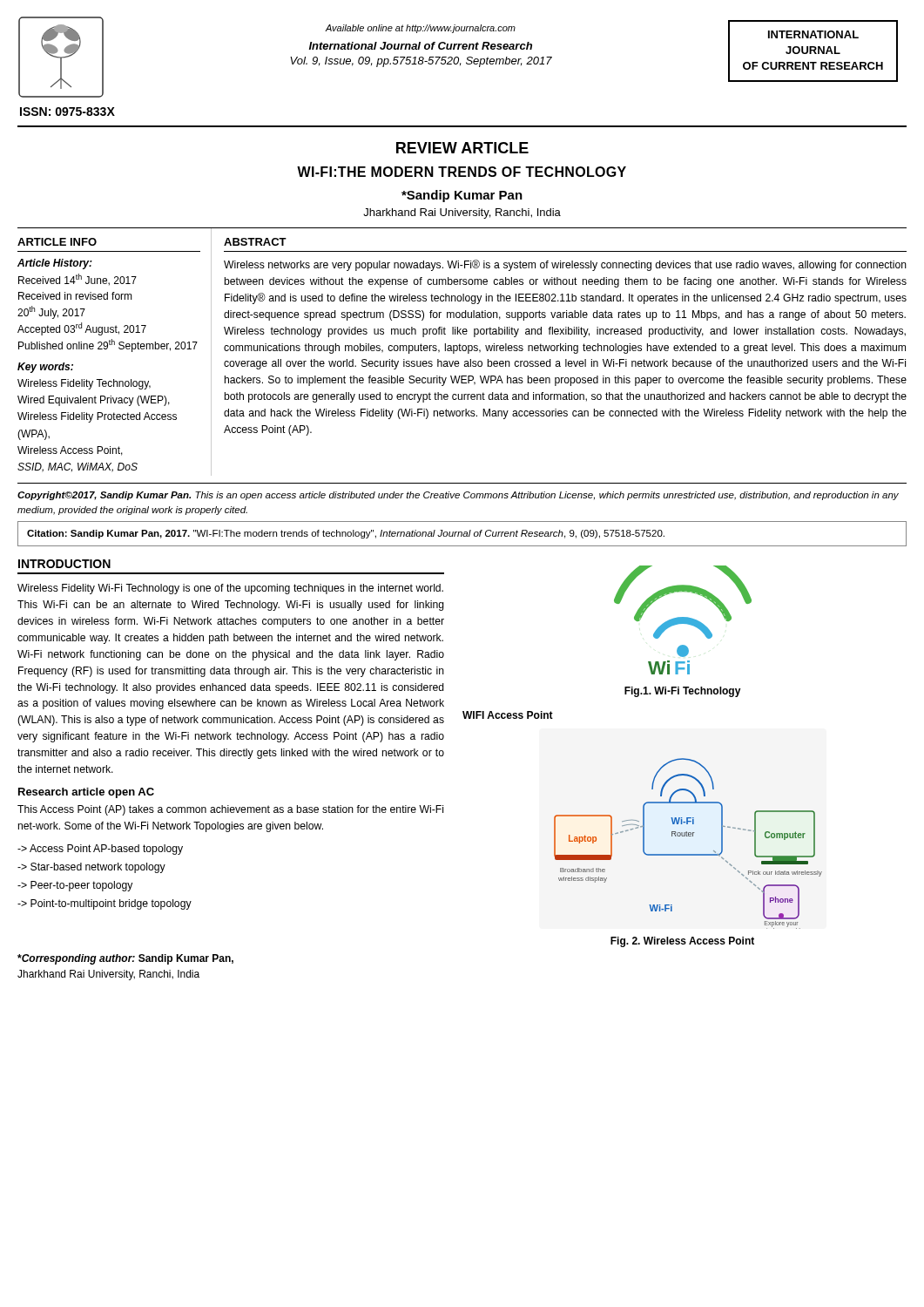Locate the text "ISSN: 0975-833X"
The width and height of the screenshot is (924, 1307).
point(67,112)
